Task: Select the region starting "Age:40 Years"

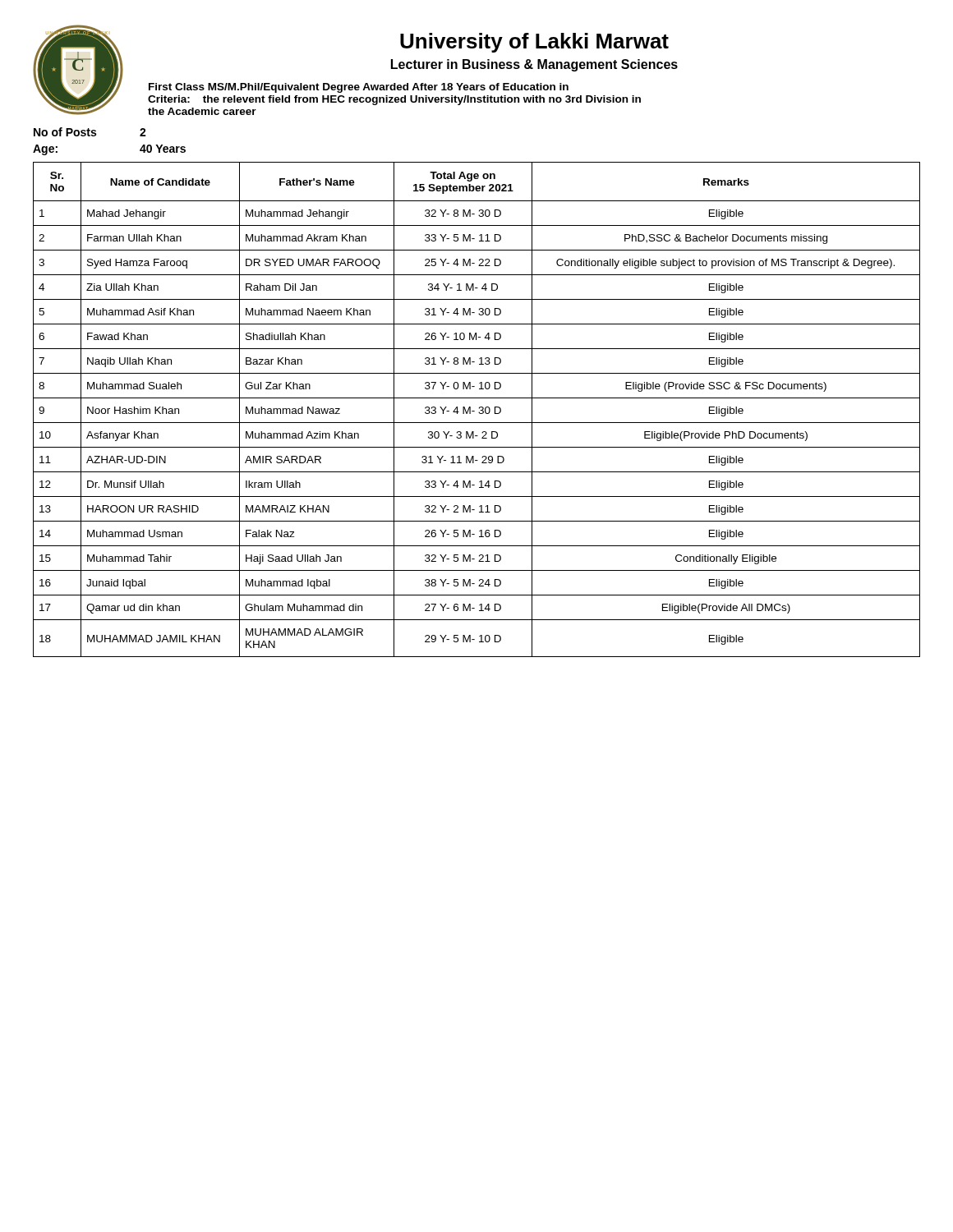Action: [40, 150]
